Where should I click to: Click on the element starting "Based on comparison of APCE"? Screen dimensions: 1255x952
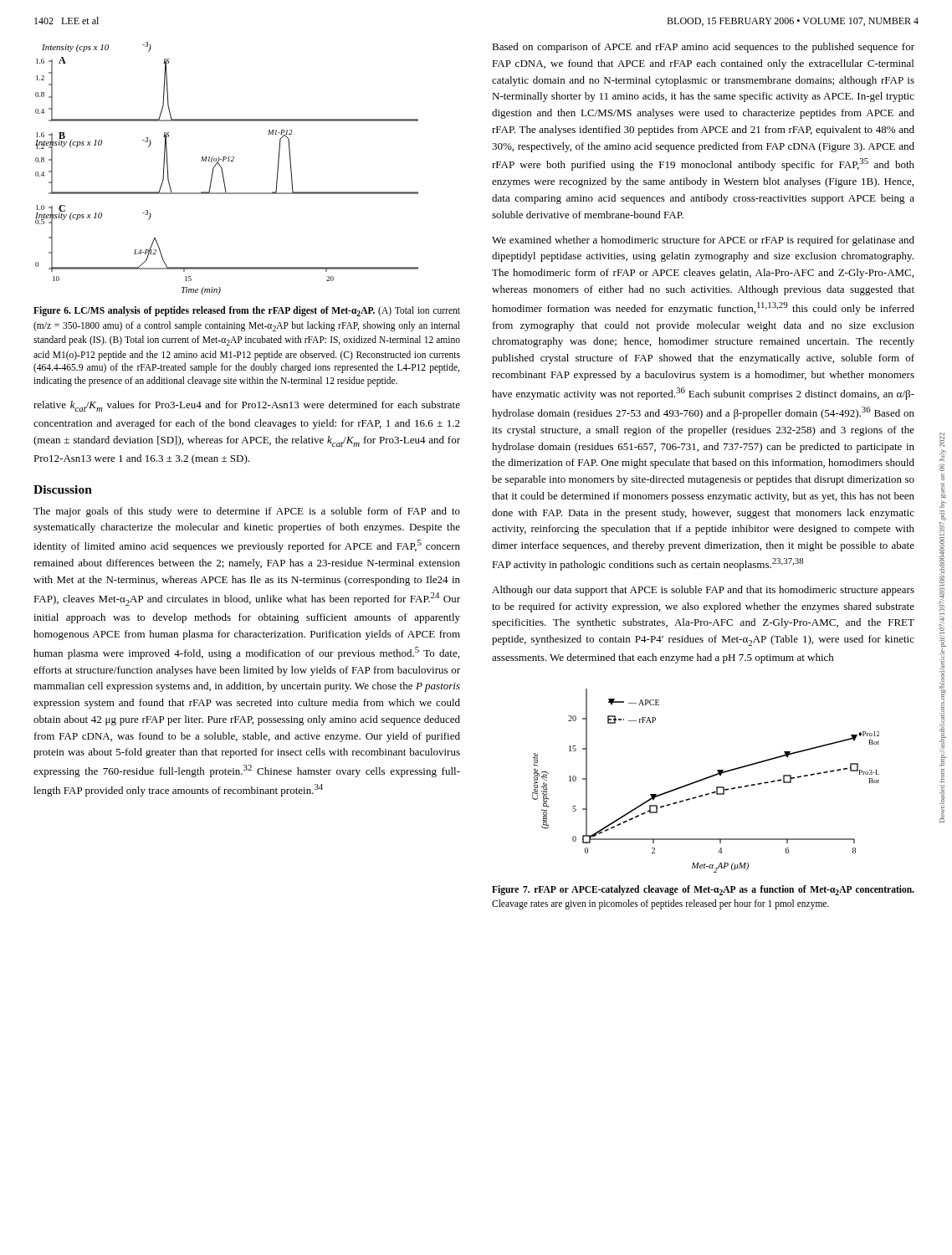703,130
